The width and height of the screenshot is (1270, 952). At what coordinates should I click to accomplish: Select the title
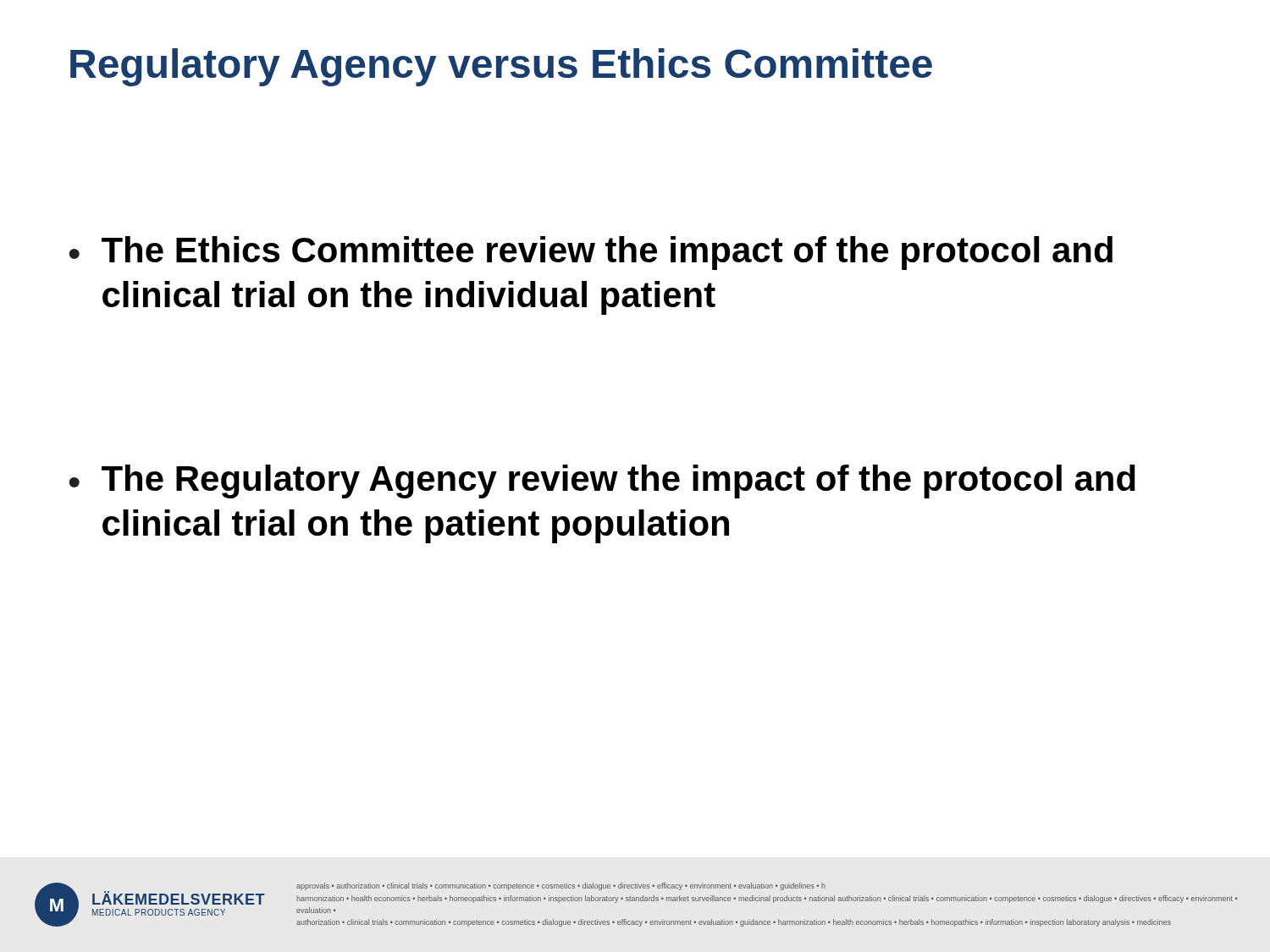[x=501, y=64]
